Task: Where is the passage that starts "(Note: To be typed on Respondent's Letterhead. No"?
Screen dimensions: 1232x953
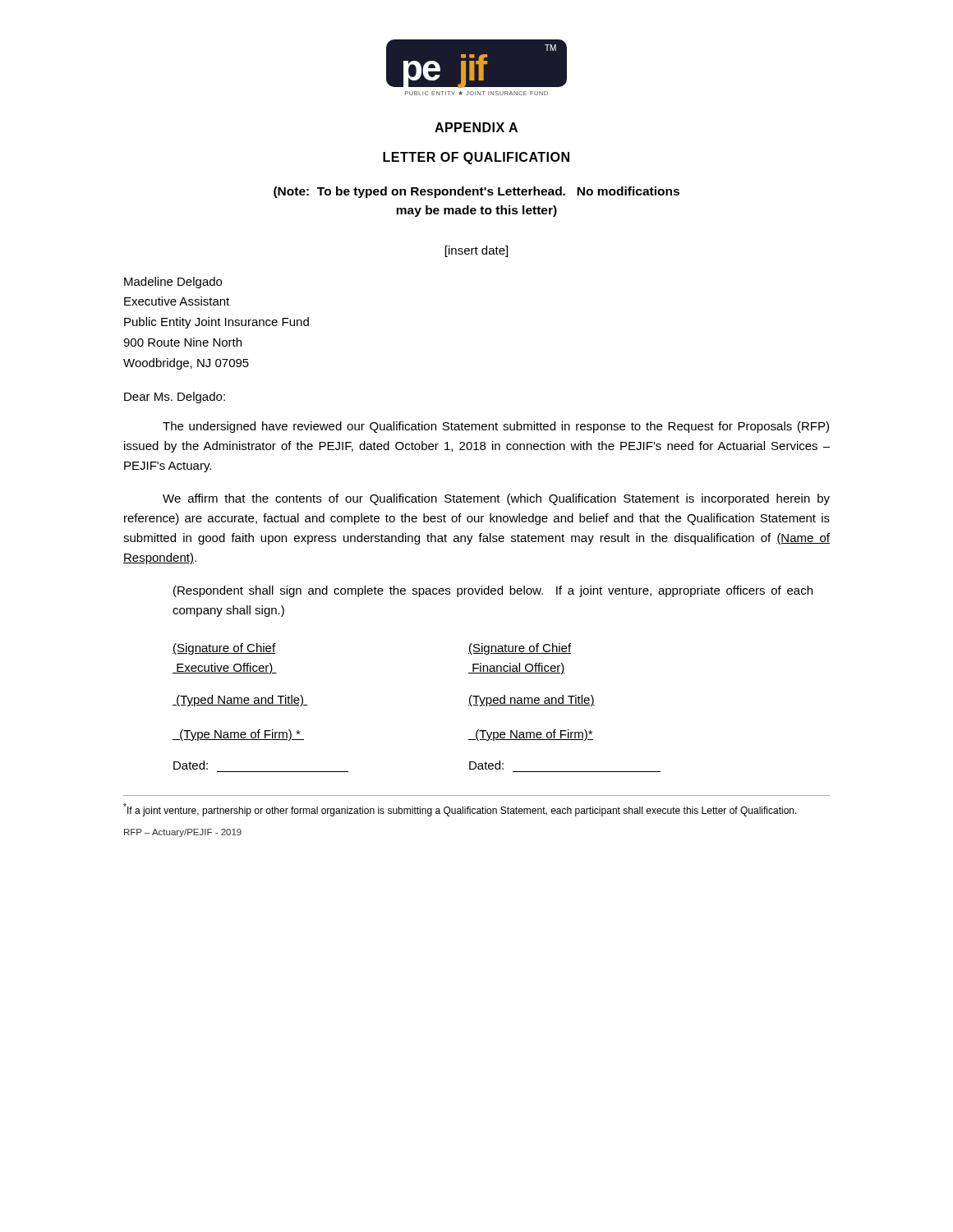Action: (476, 201)
